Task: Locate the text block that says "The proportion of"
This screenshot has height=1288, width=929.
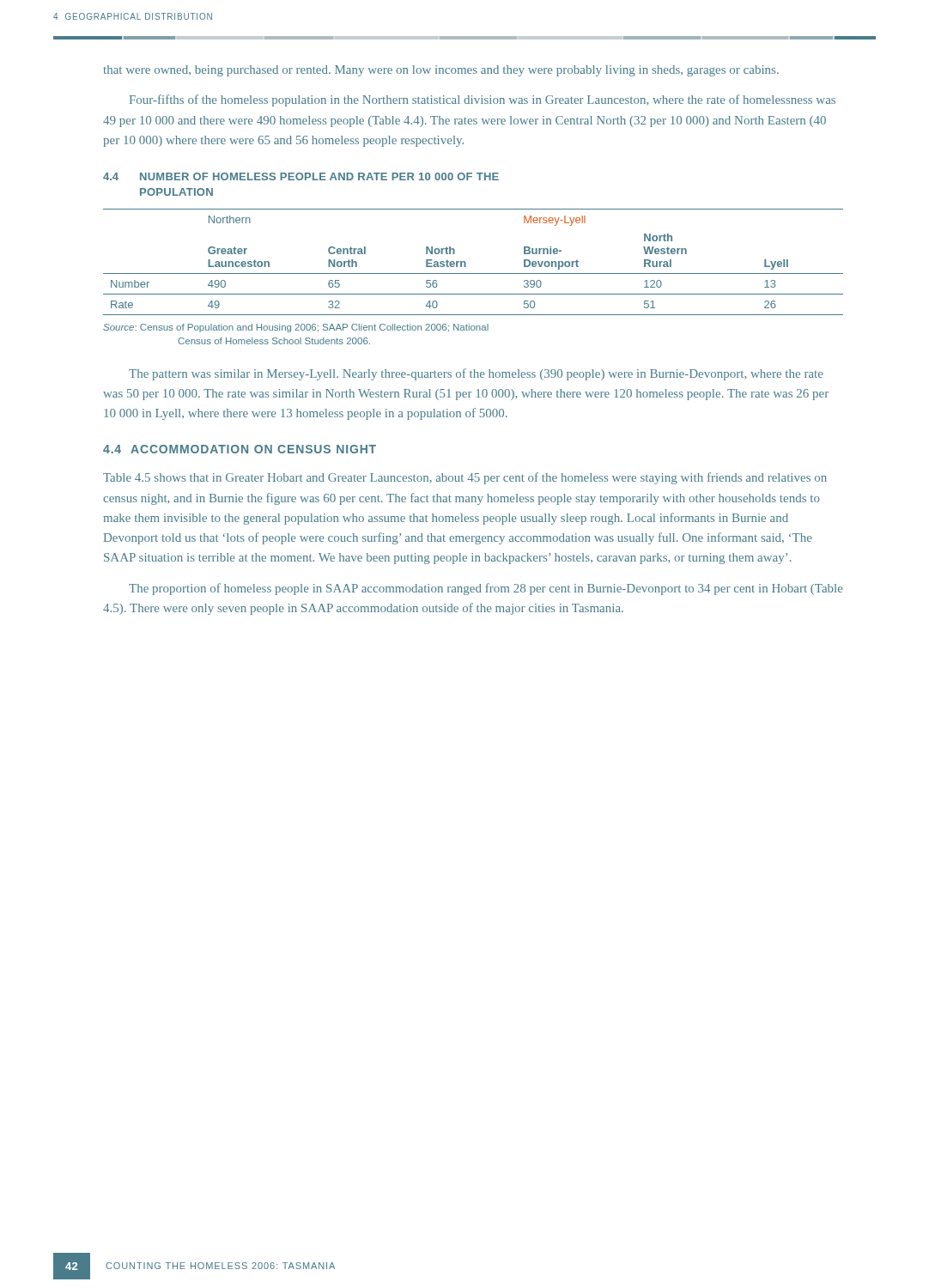Action: pos(473,598)
